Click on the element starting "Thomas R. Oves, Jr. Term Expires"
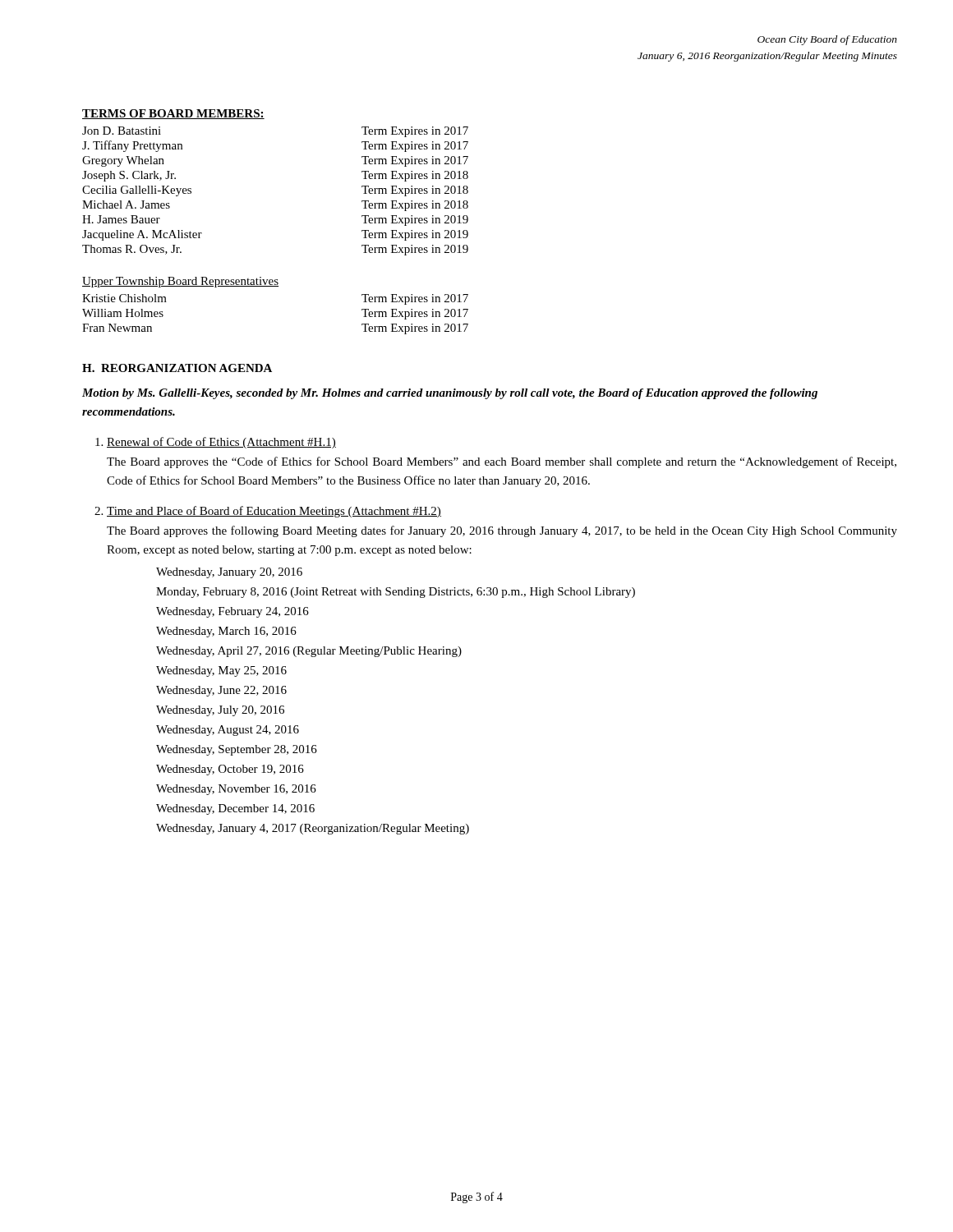Image resolution: width=953 pixels, height=1232 pixels. (129, 250)
